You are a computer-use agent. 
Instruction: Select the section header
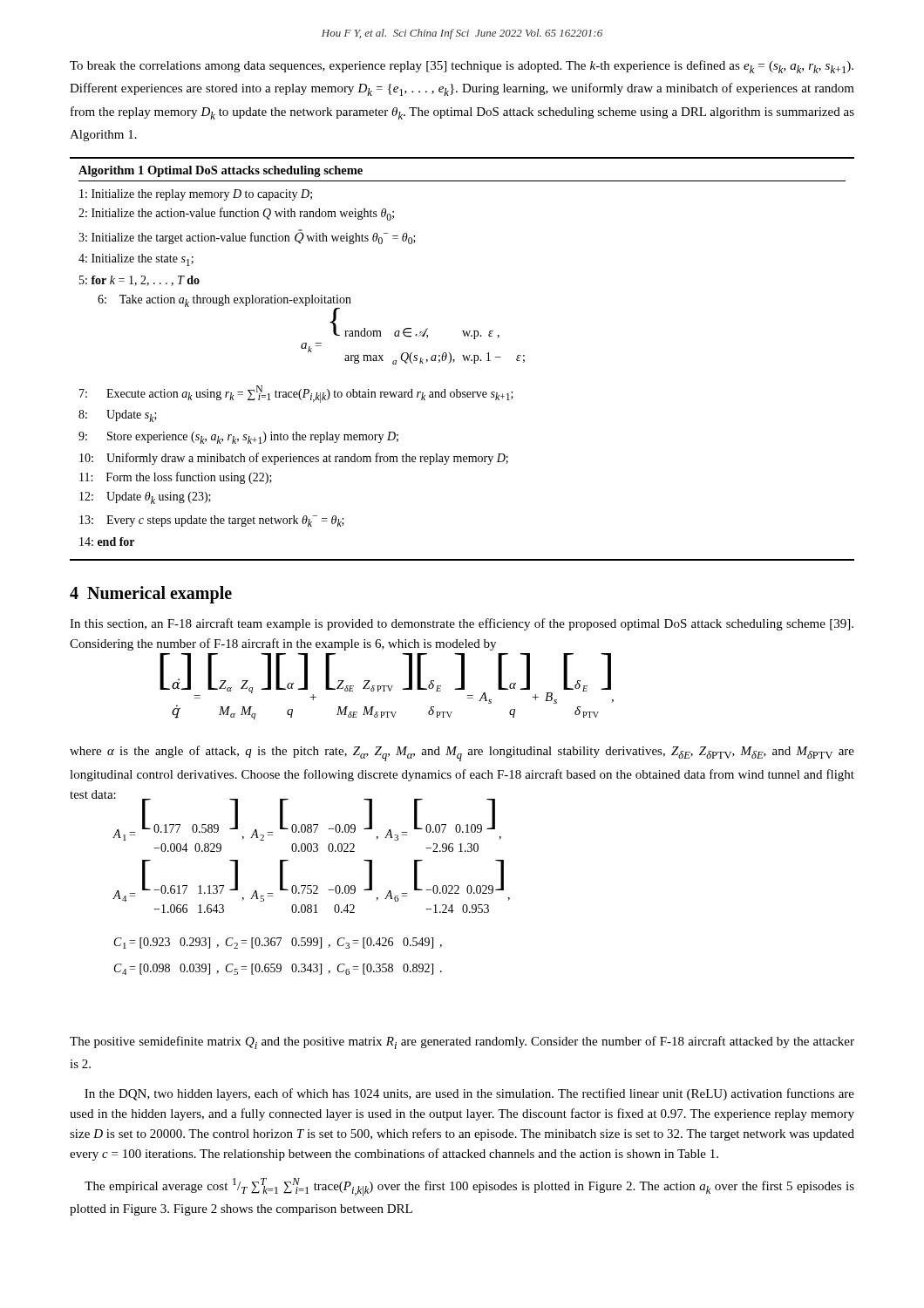(x=151, y=593)
